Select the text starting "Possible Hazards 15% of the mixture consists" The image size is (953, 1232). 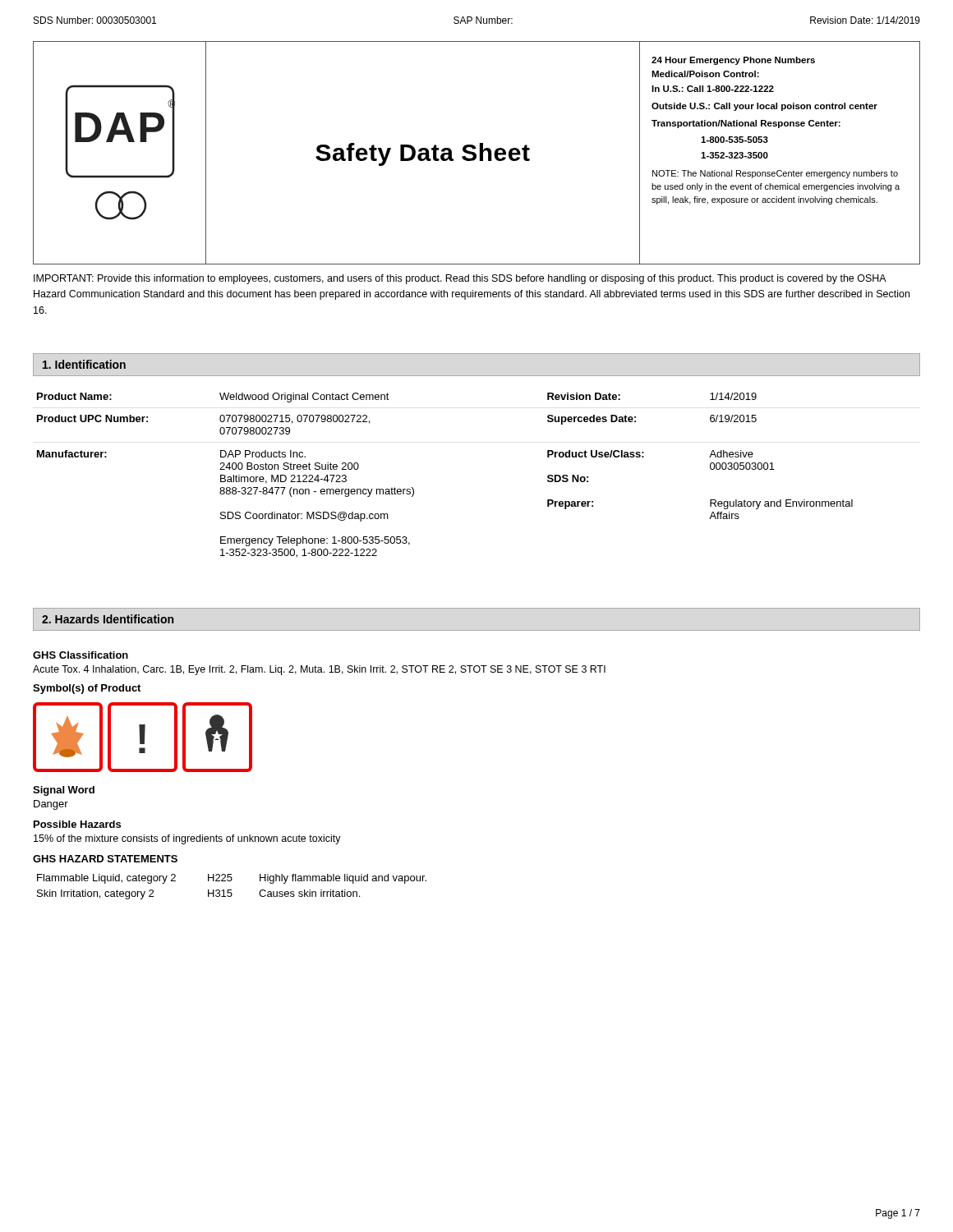click(x=77, y=824)
